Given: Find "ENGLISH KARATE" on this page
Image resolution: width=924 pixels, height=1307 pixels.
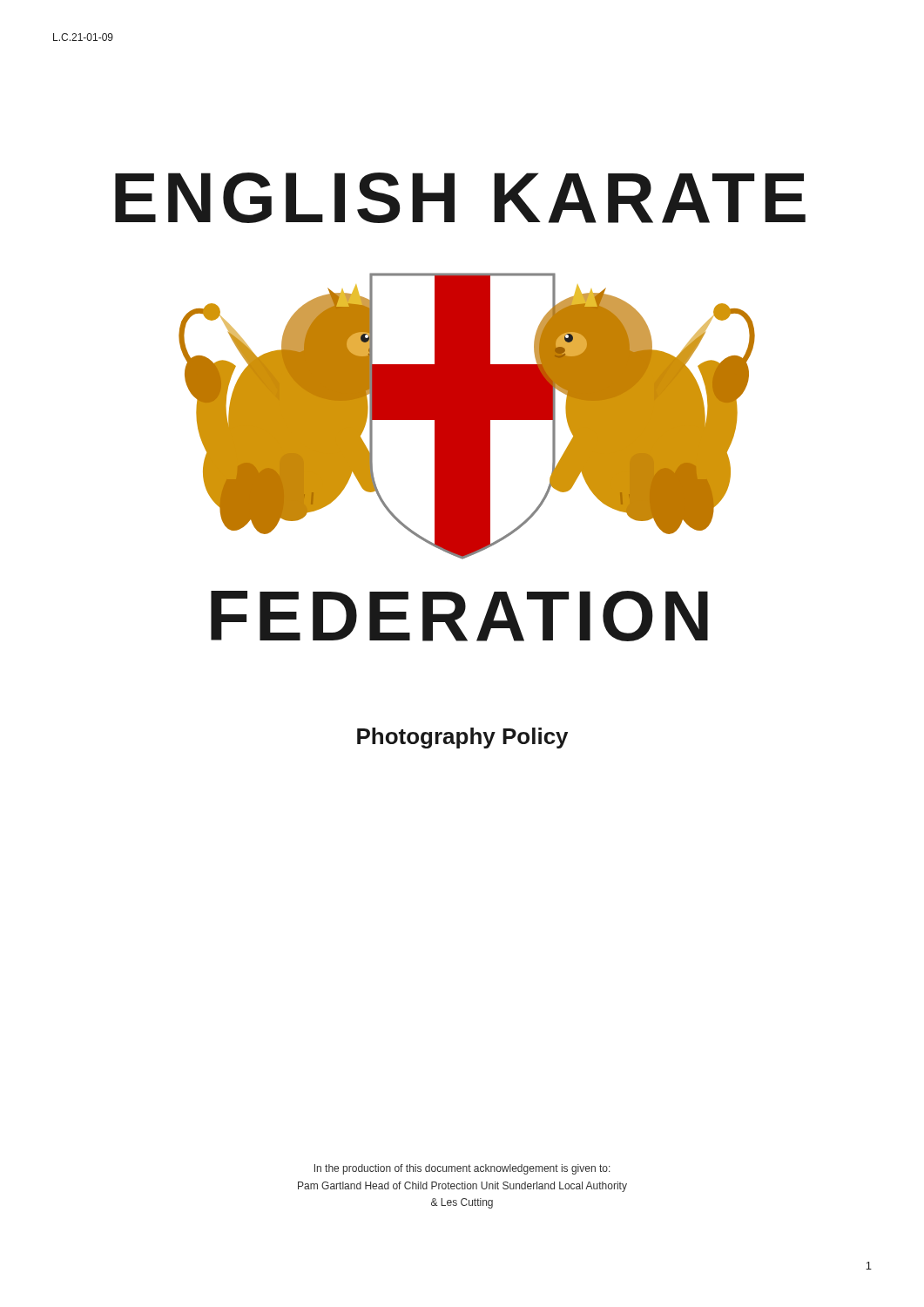Looking at the screenshot, I should click(x=462, y=197).
